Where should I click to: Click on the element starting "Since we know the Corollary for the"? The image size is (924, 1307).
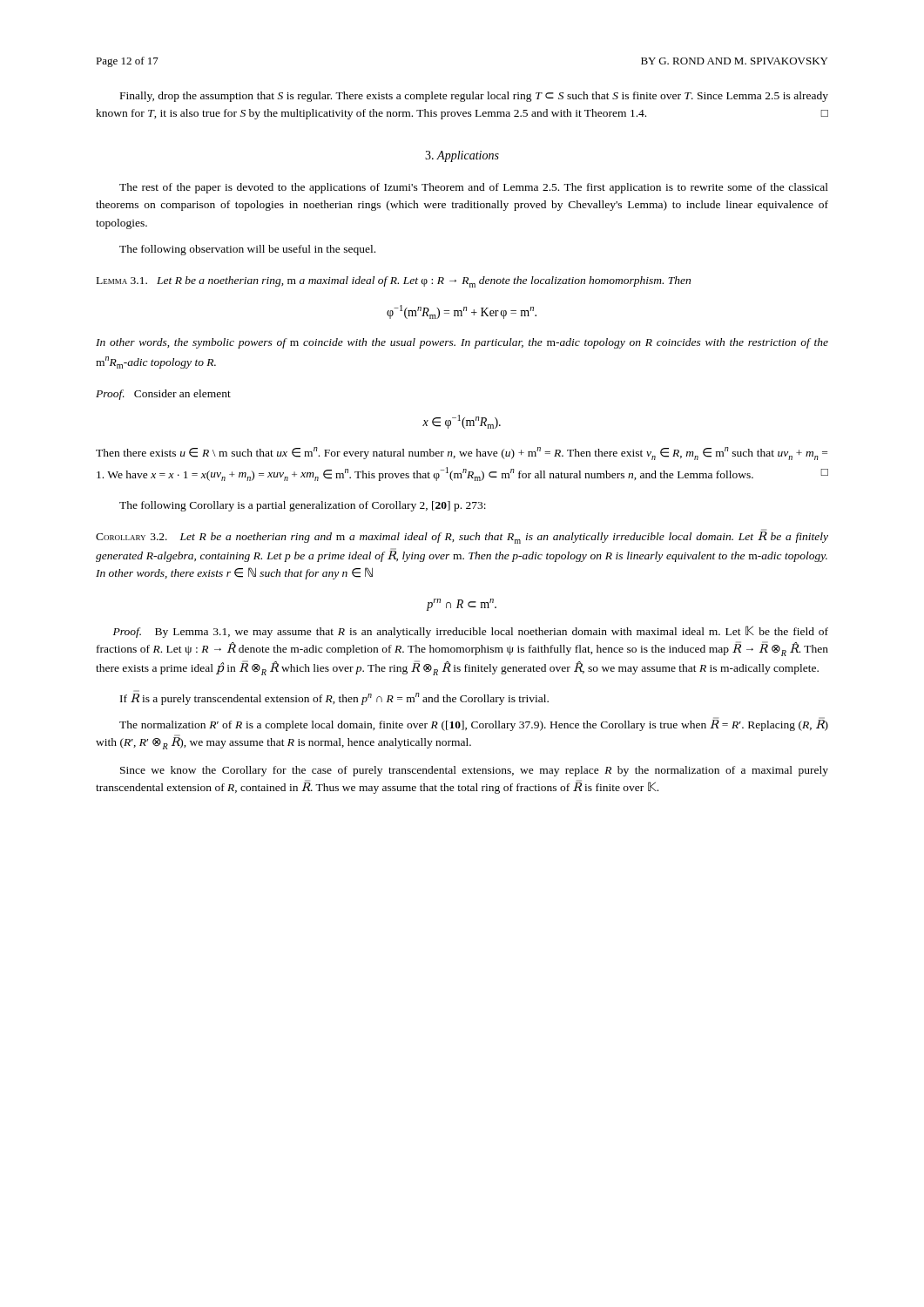[x=462, y=779]
